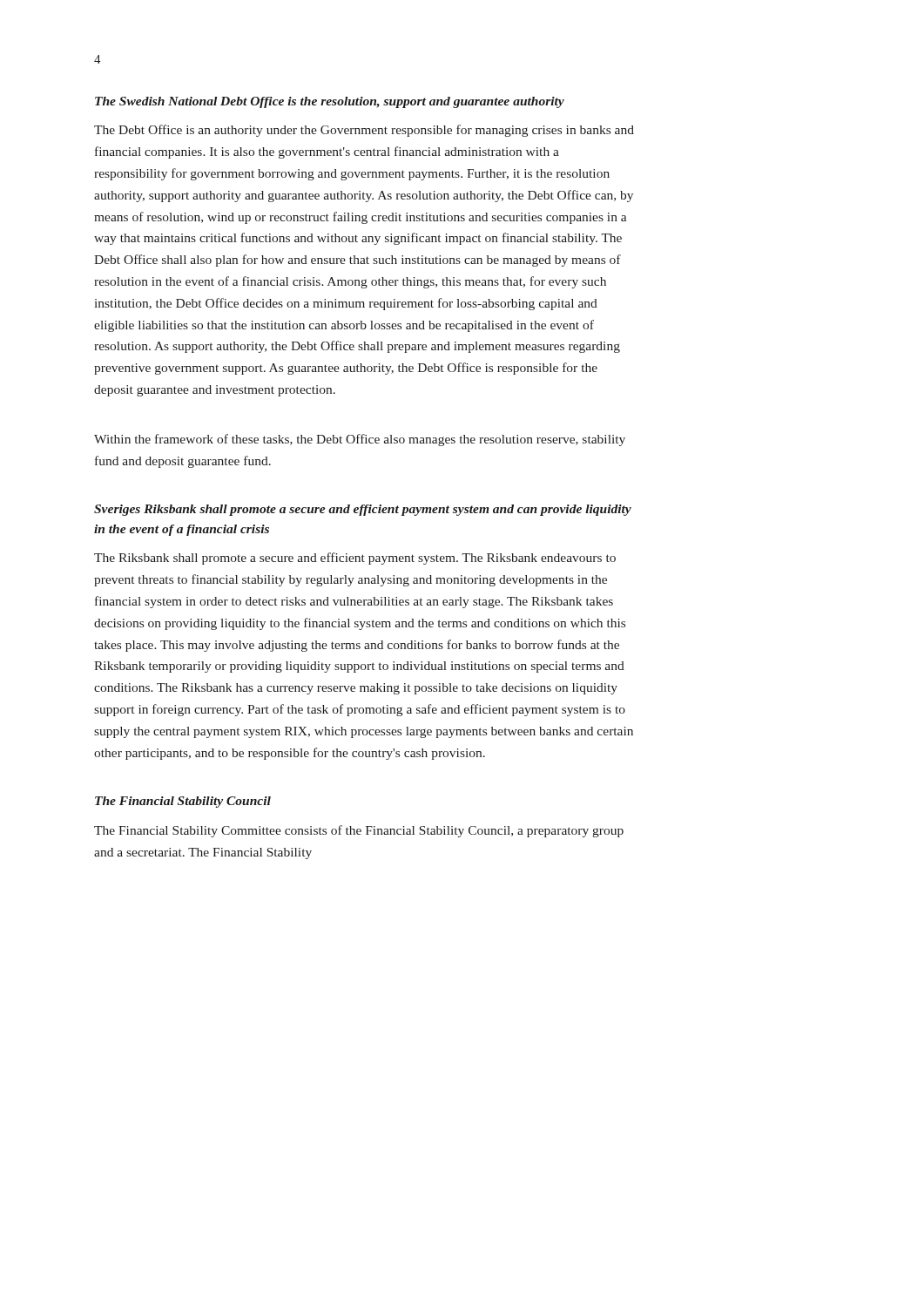Locate the region starting "Within the framework of these"
Image resolution: width=924 pixels, height=1307 pixels.
tap(360, 449)
